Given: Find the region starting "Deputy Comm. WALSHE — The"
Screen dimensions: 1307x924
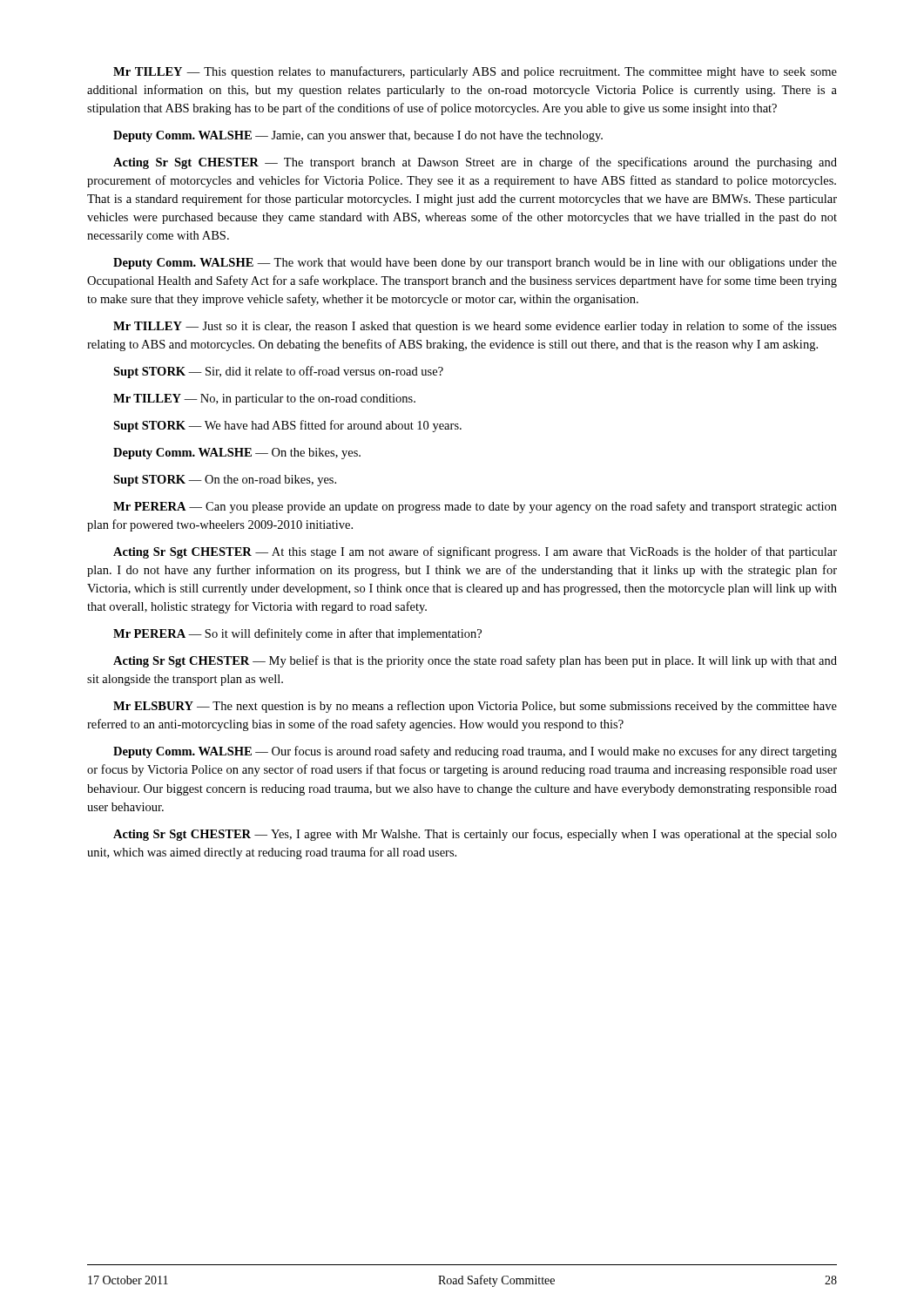Looking at the screenshot, I should 462,281.
